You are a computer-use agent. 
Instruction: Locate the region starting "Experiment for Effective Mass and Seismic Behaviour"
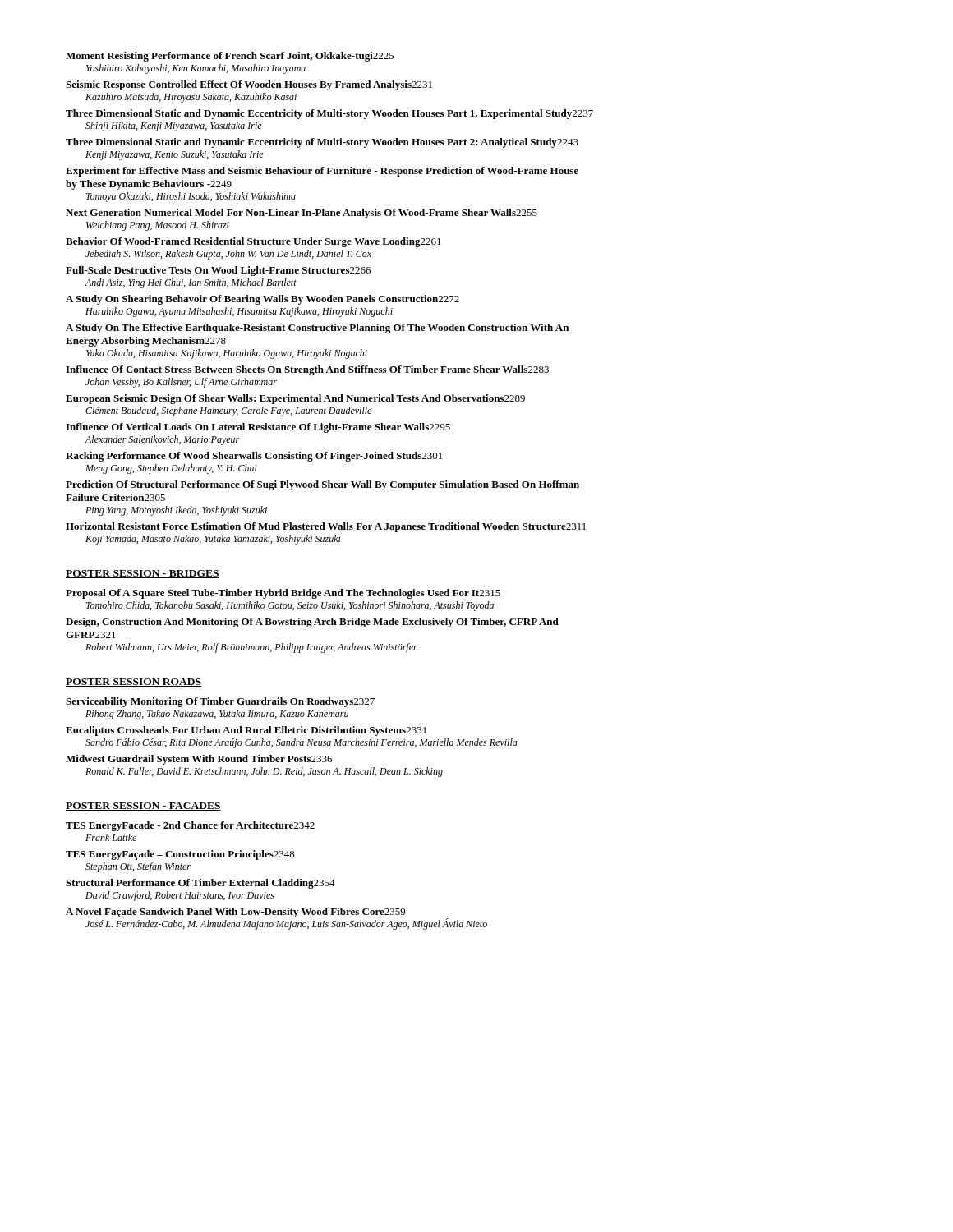476,184
